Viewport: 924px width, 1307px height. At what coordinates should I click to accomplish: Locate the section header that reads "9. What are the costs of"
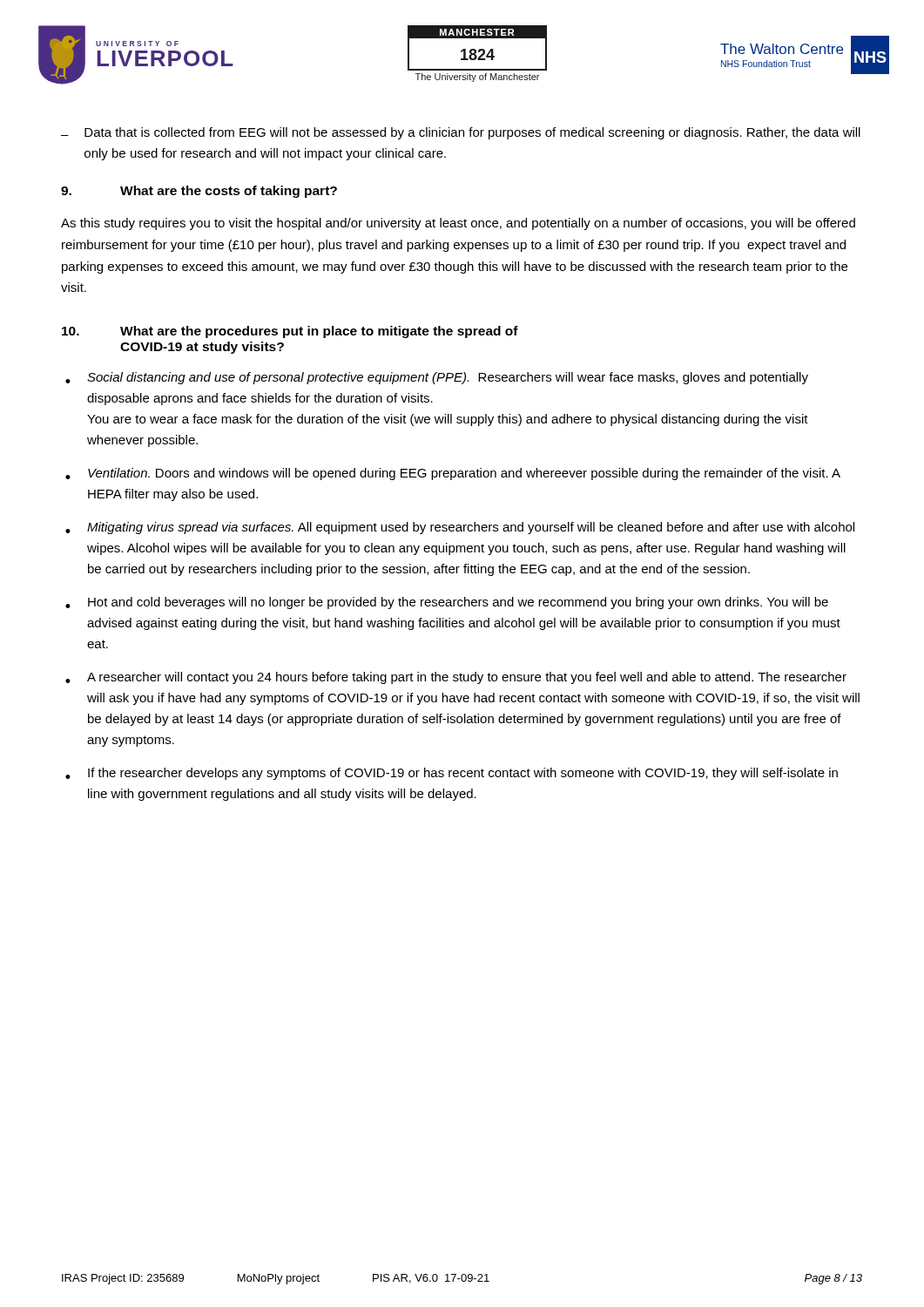[199, 191]
